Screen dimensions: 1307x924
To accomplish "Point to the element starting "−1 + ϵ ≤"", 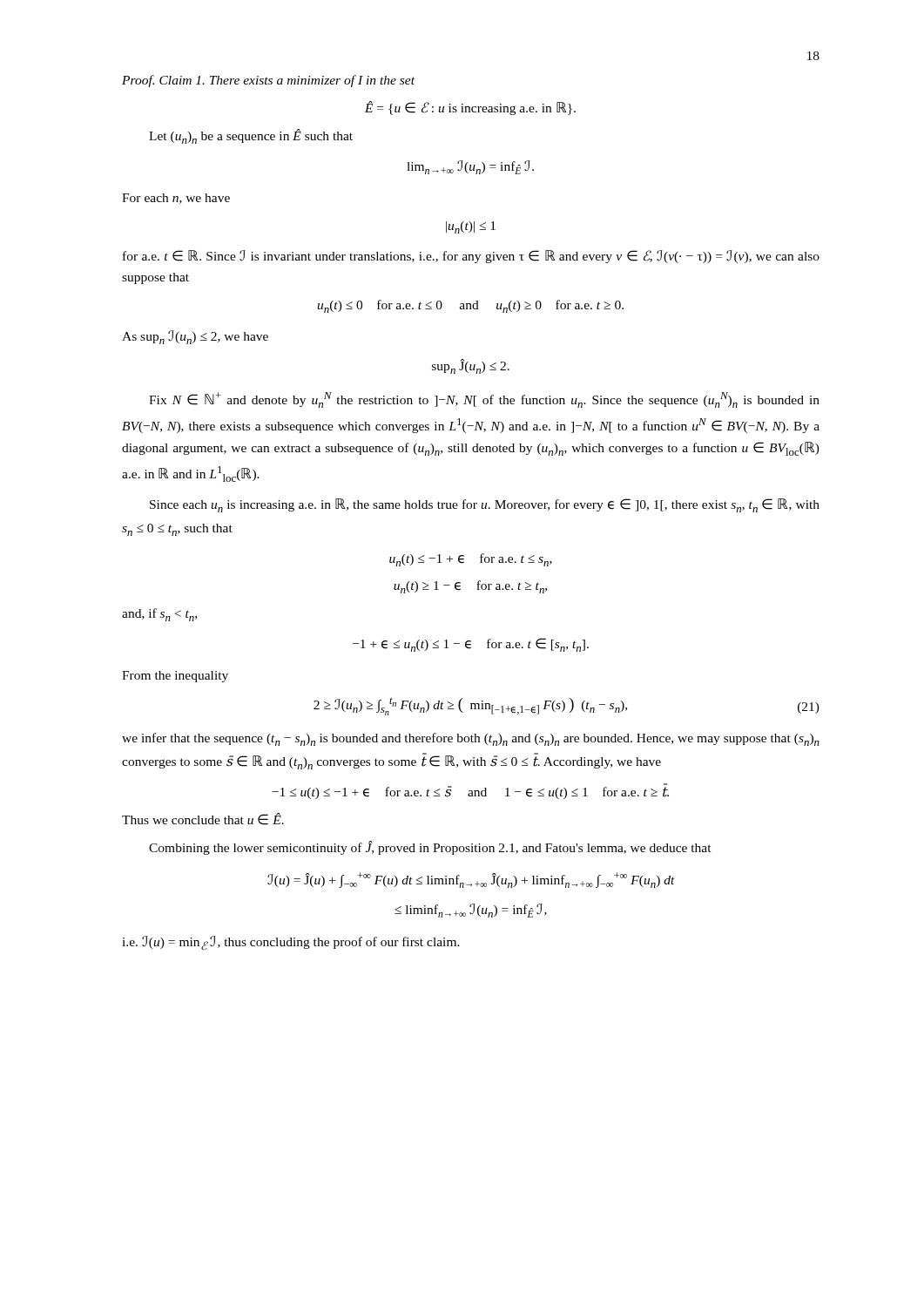I will [x=471, y=645].
